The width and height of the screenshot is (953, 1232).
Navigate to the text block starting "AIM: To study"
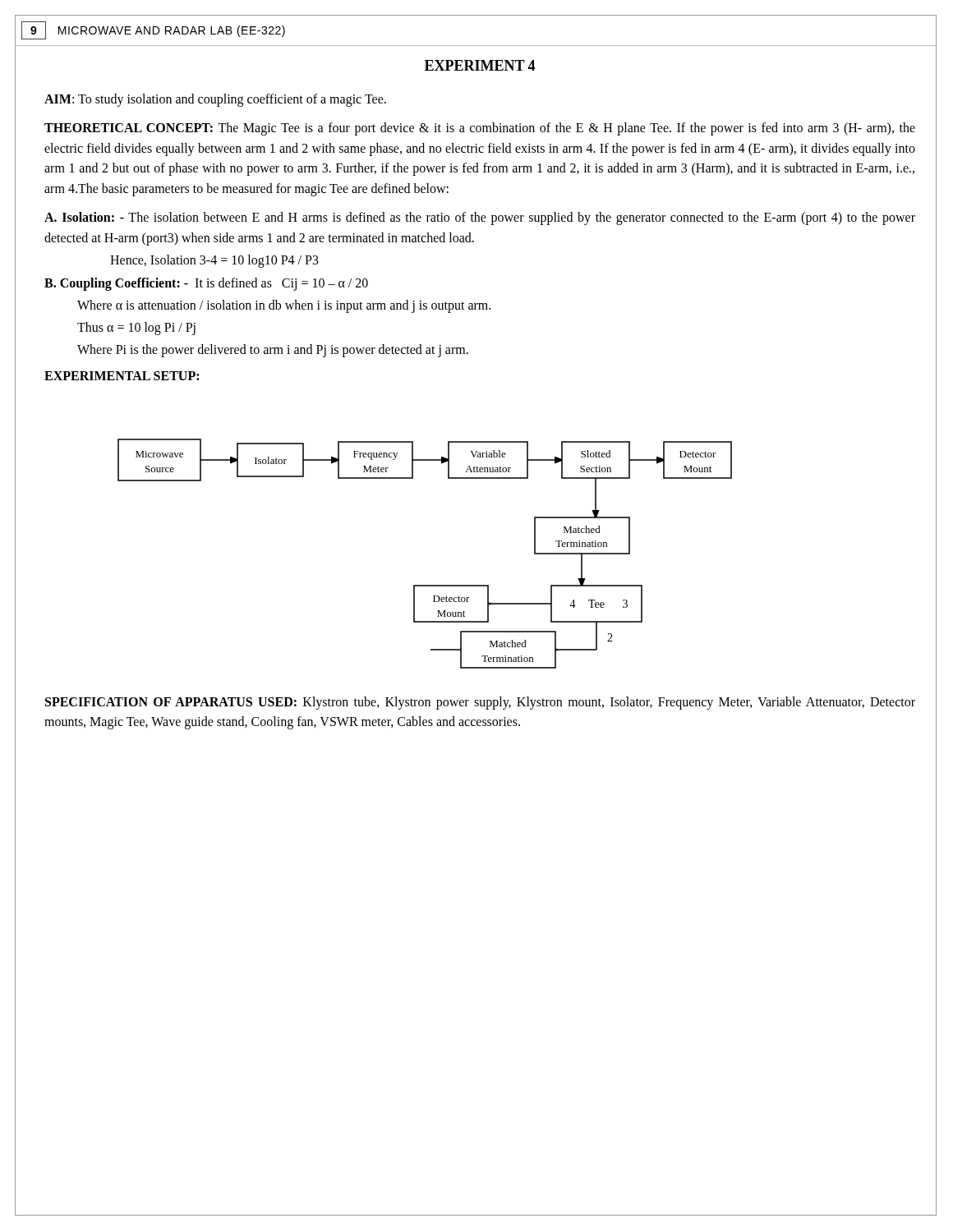click(x=216, y=99)
